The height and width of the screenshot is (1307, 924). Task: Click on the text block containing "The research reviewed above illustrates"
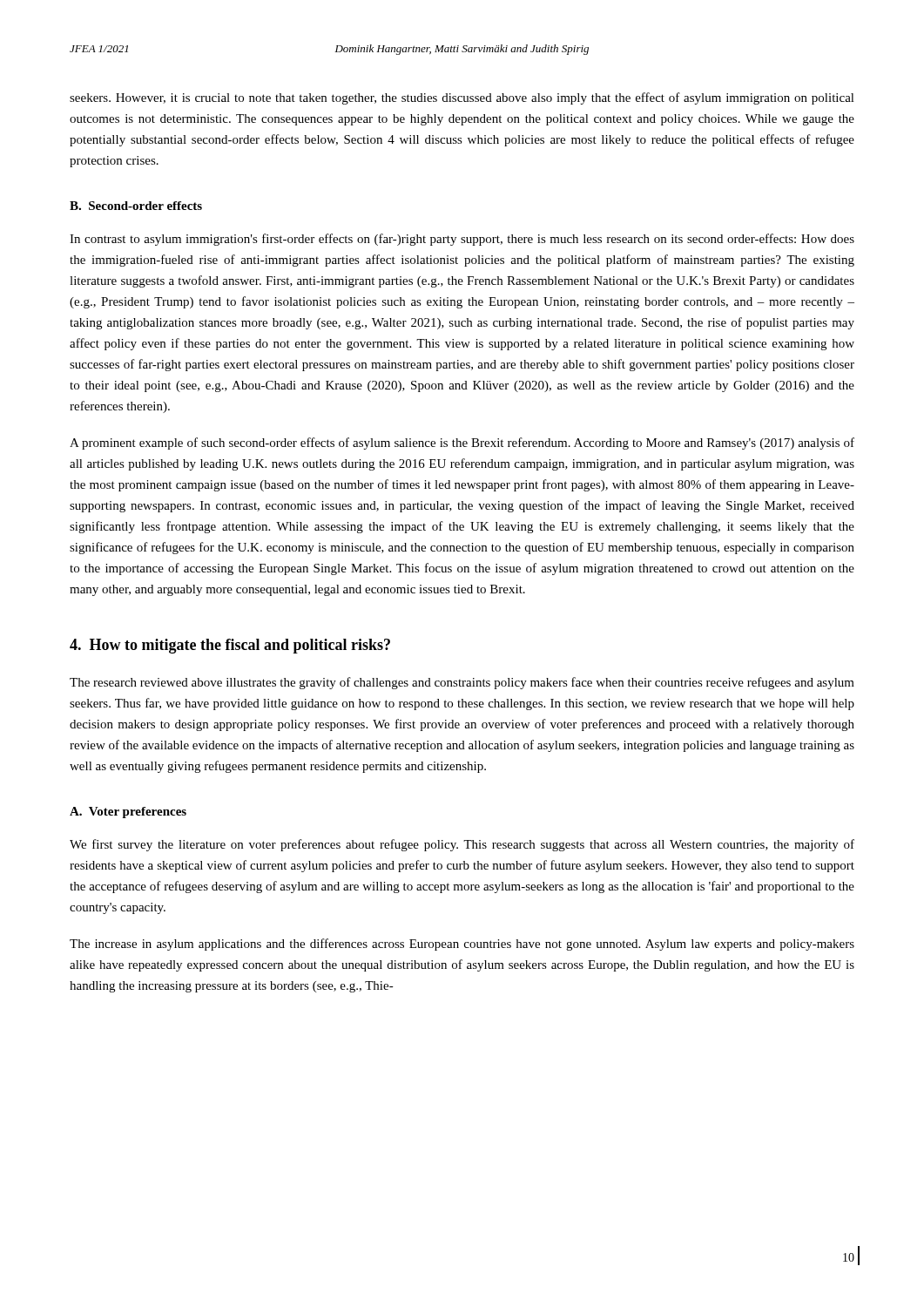click(462, 724)
